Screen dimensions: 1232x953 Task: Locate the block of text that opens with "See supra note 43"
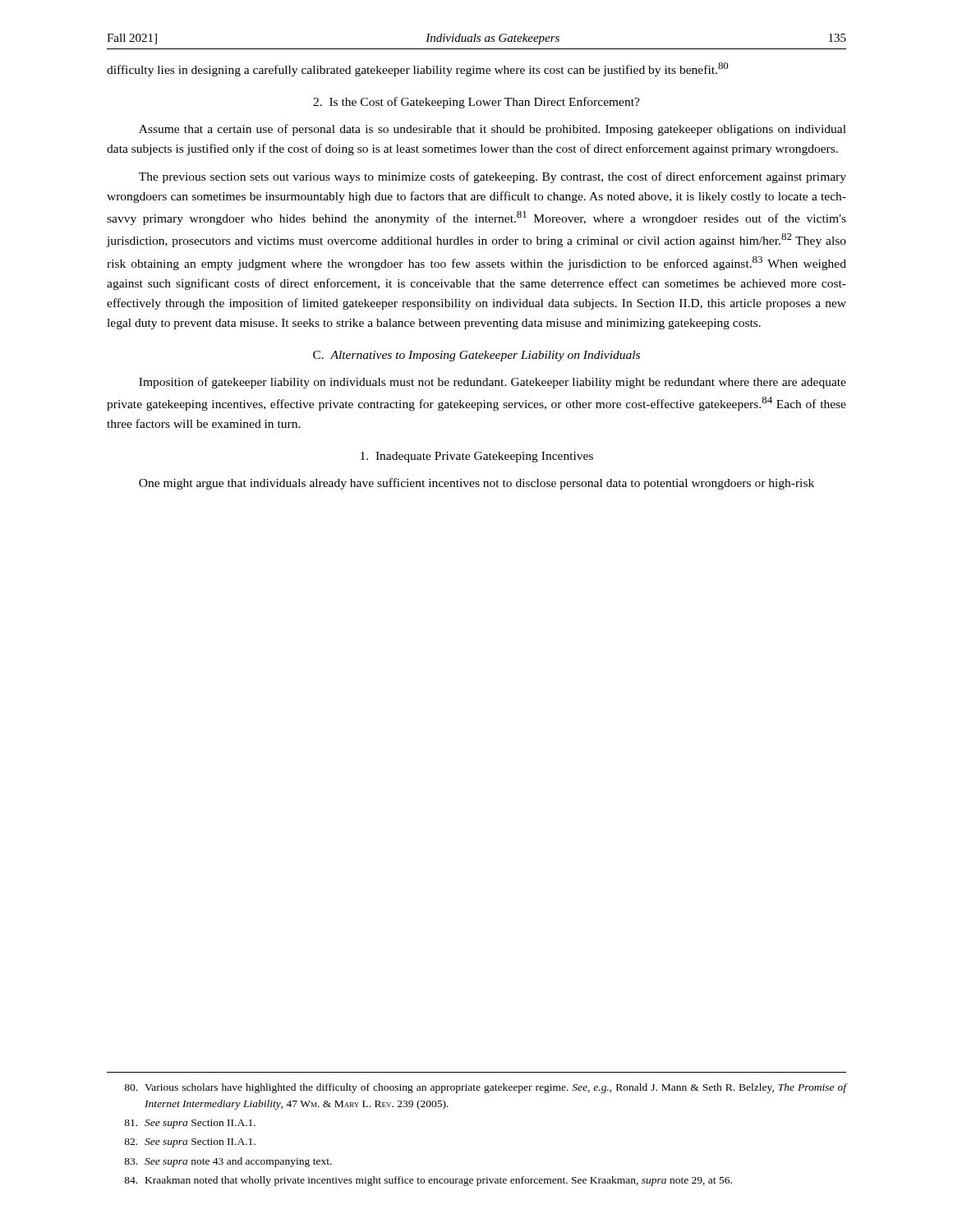coord(228,1162)
